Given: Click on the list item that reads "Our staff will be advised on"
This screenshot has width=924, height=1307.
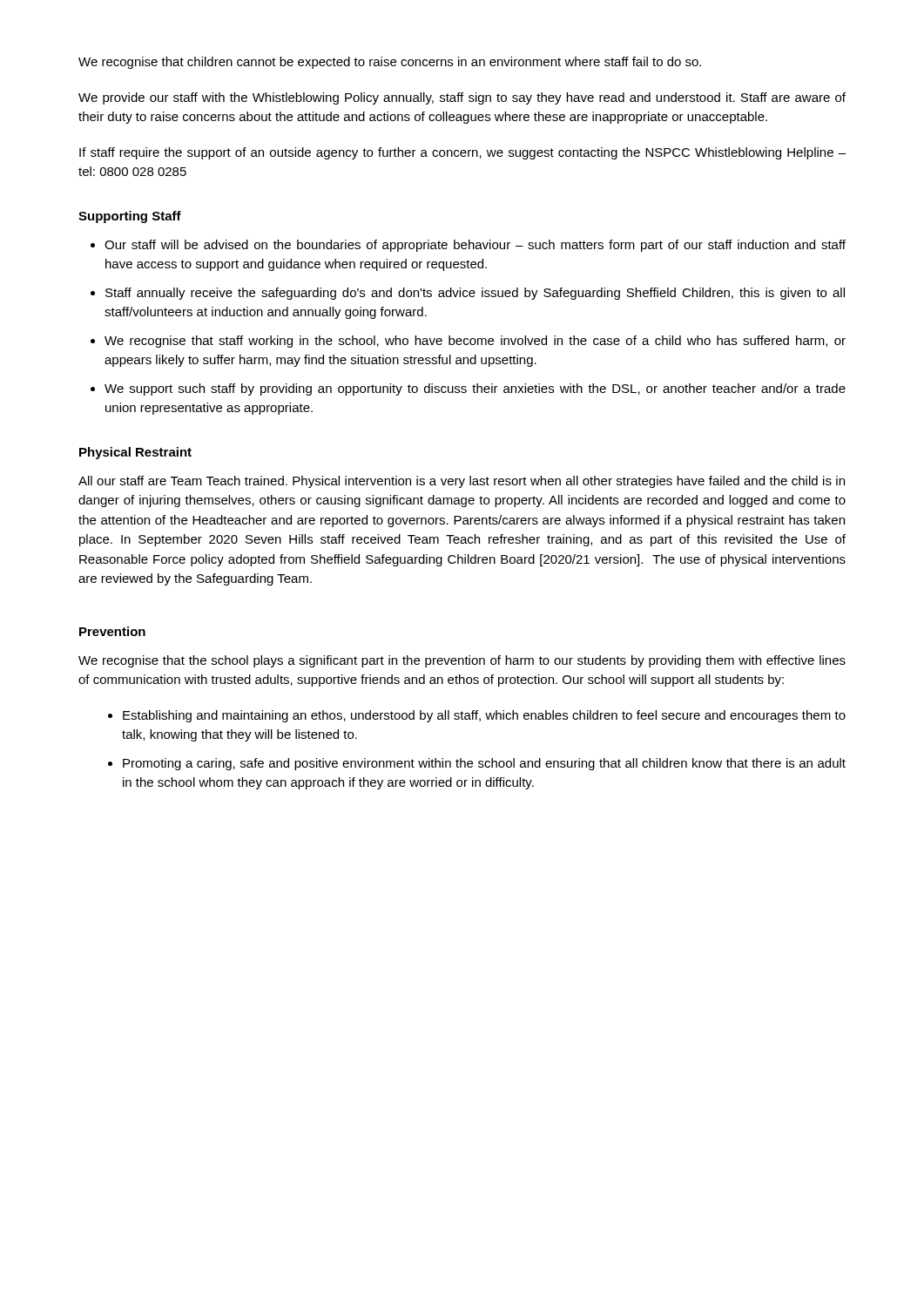Looking at the screenshot, I should click(x=475, y=254).
